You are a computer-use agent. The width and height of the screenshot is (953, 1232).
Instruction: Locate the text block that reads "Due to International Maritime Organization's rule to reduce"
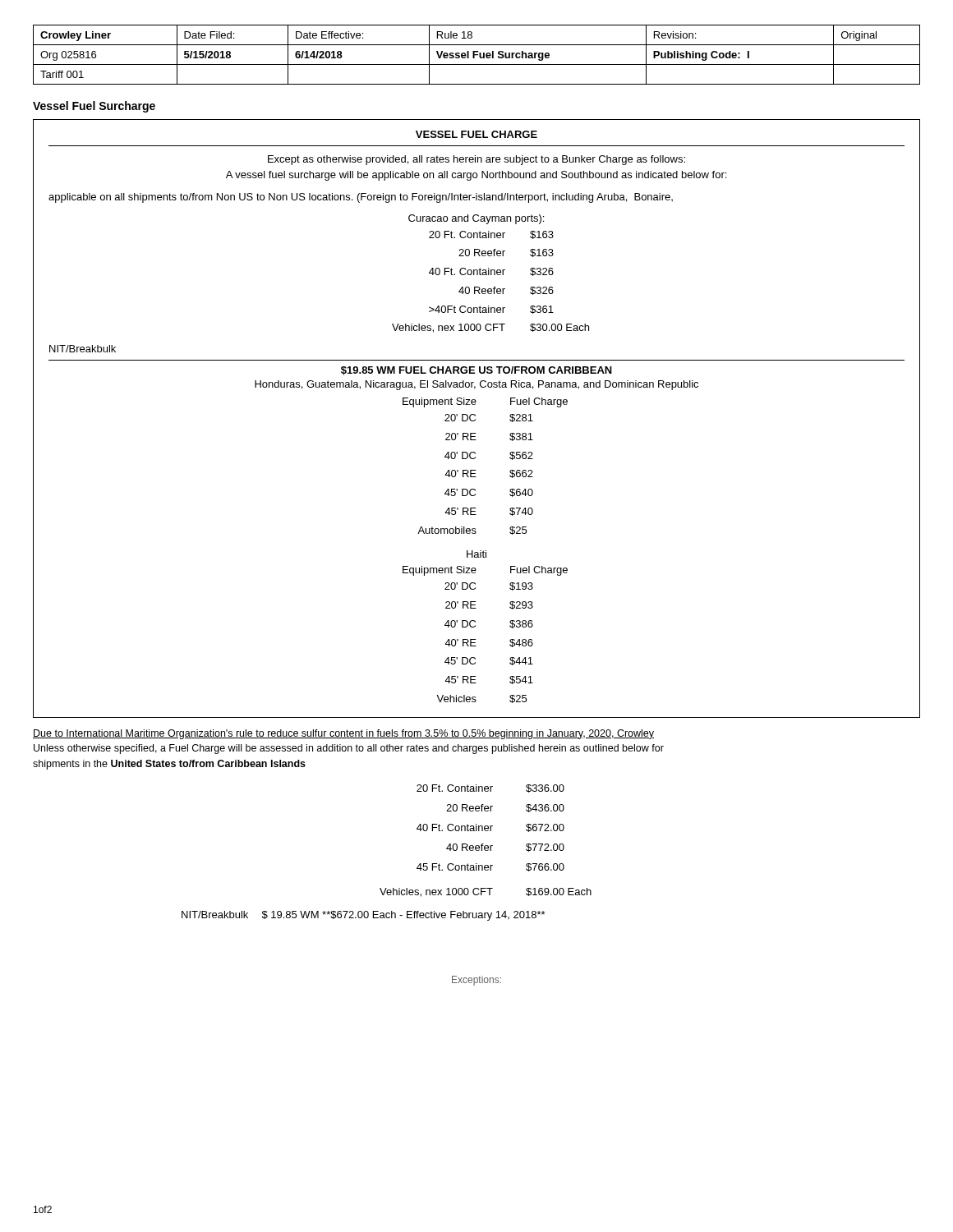coord(348,748)
